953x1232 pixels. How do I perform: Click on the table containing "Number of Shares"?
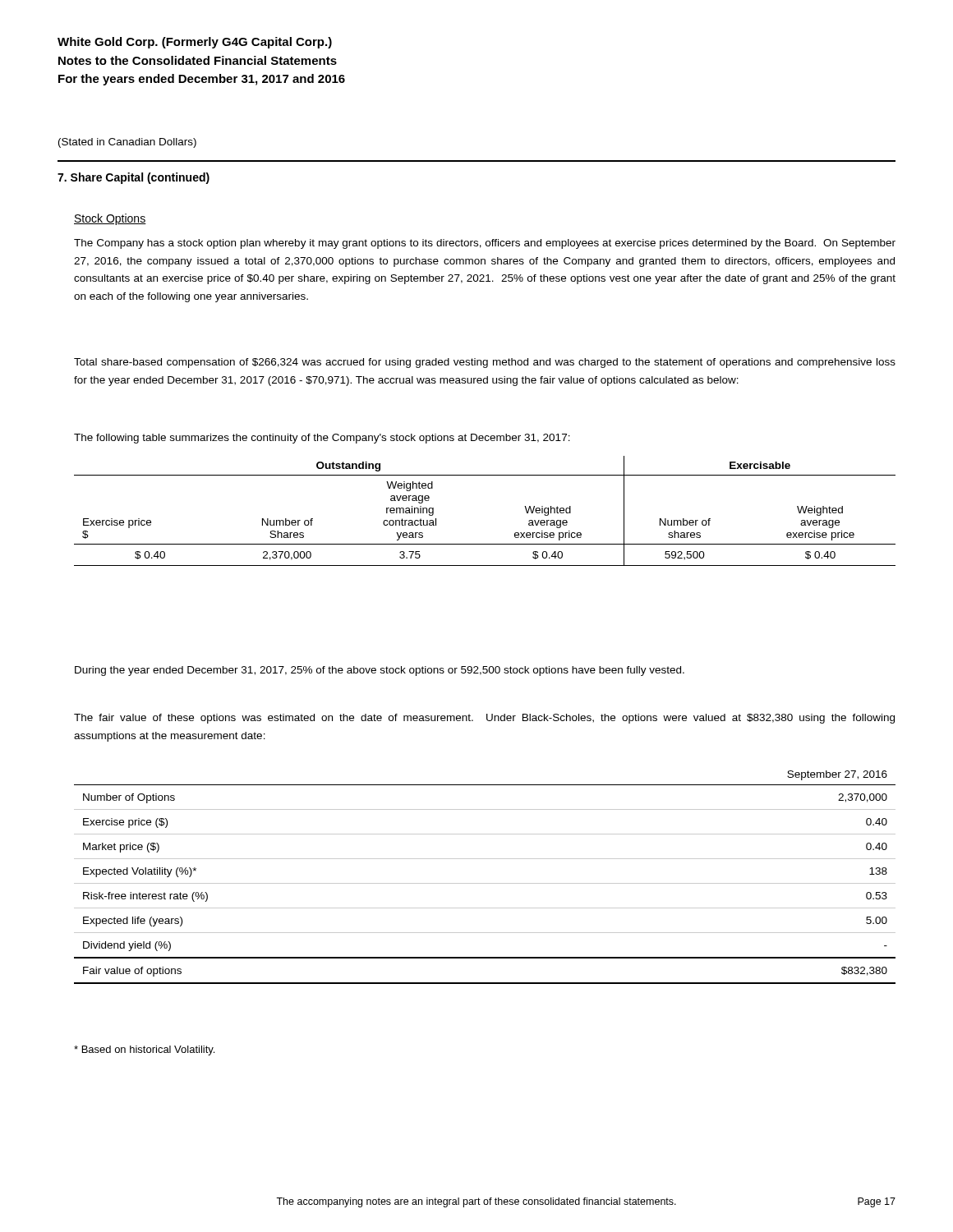[x=485, y=511]
